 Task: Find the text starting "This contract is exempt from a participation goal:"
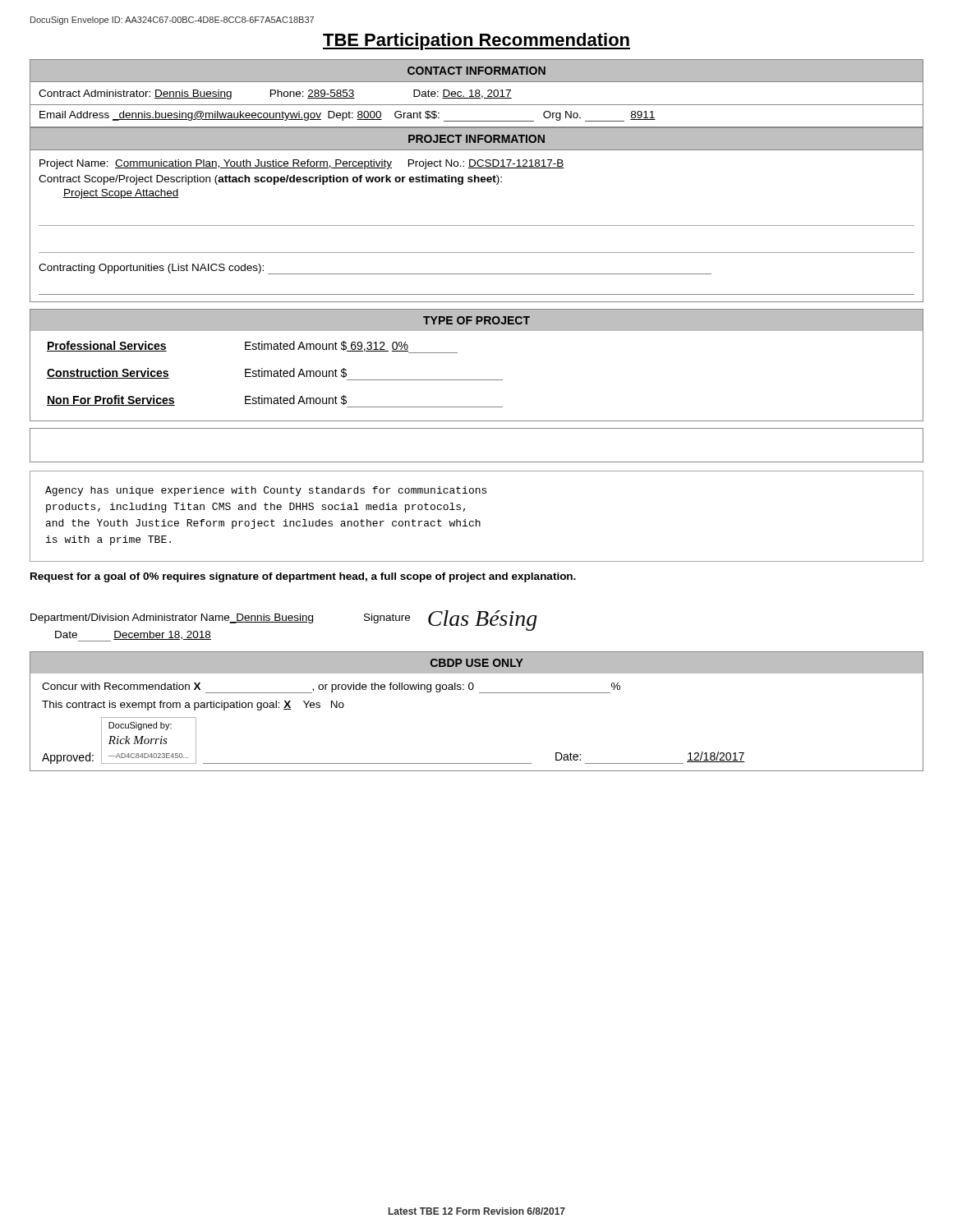tap(202, 704)
